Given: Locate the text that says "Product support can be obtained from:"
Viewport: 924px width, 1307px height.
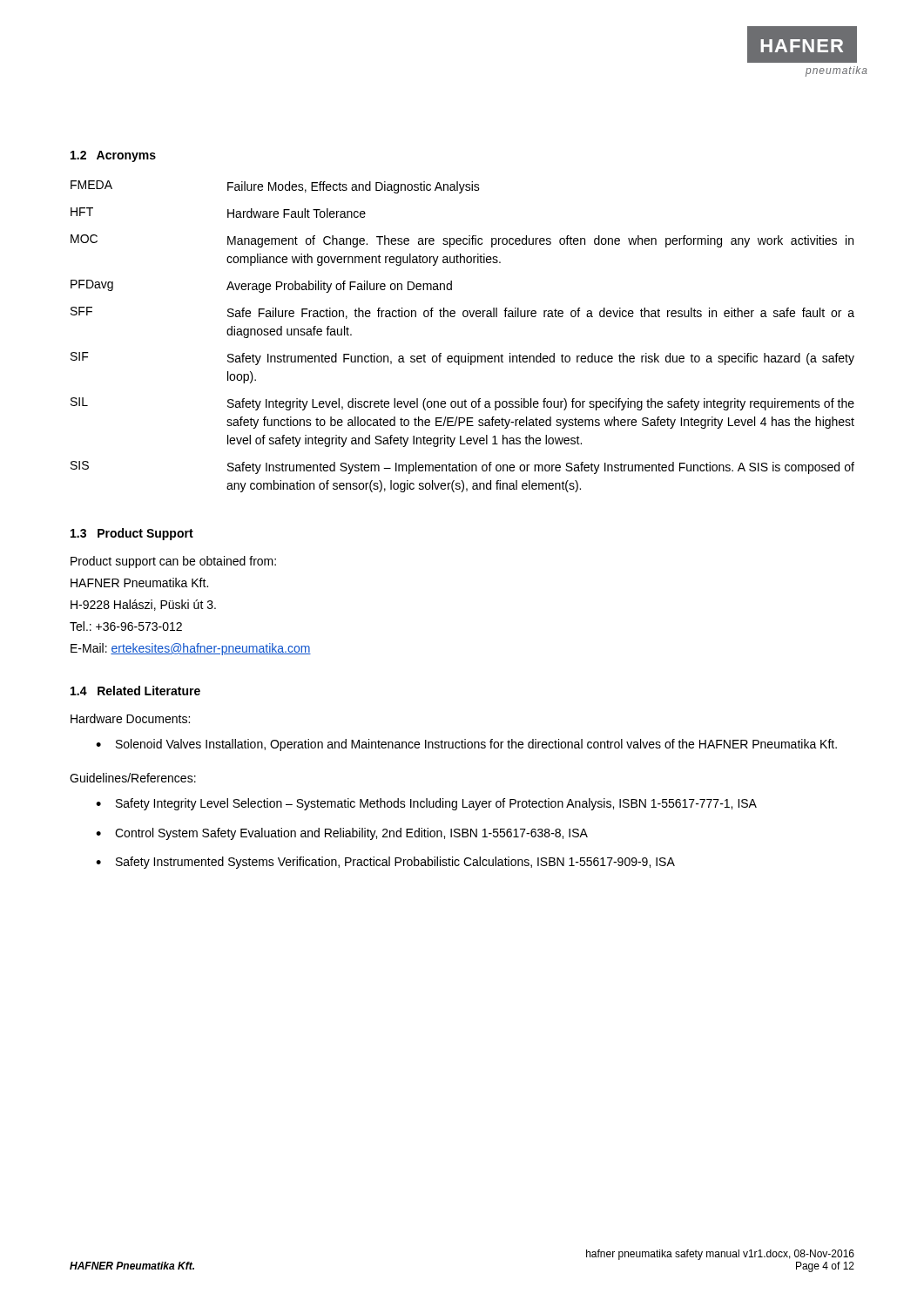Looking at the screenshot, I should coord(173,561).
